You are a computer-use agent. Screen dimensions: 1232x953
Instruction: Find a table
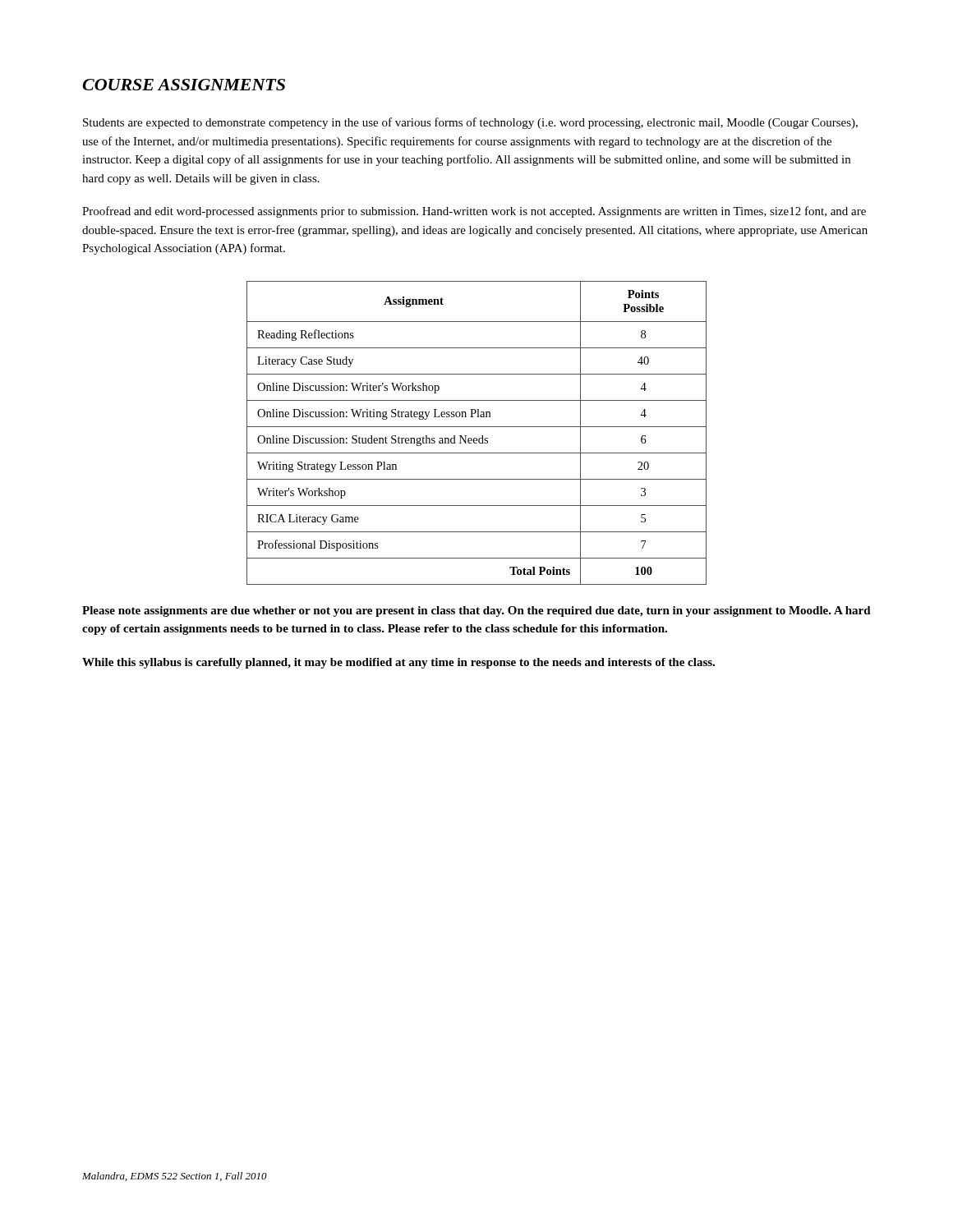[x=476, y=432]
